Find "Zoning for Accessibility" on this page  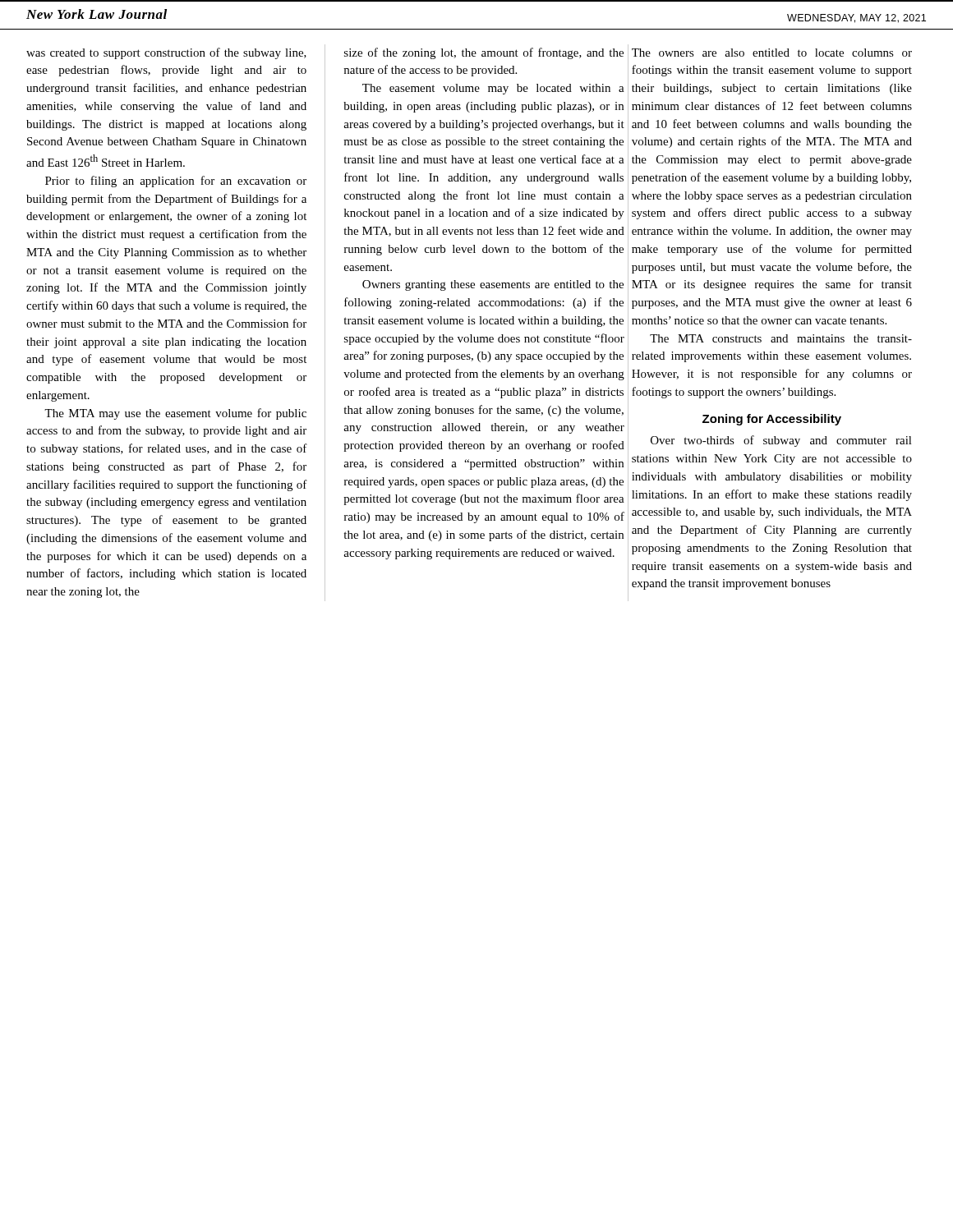(x=772, y=418)
